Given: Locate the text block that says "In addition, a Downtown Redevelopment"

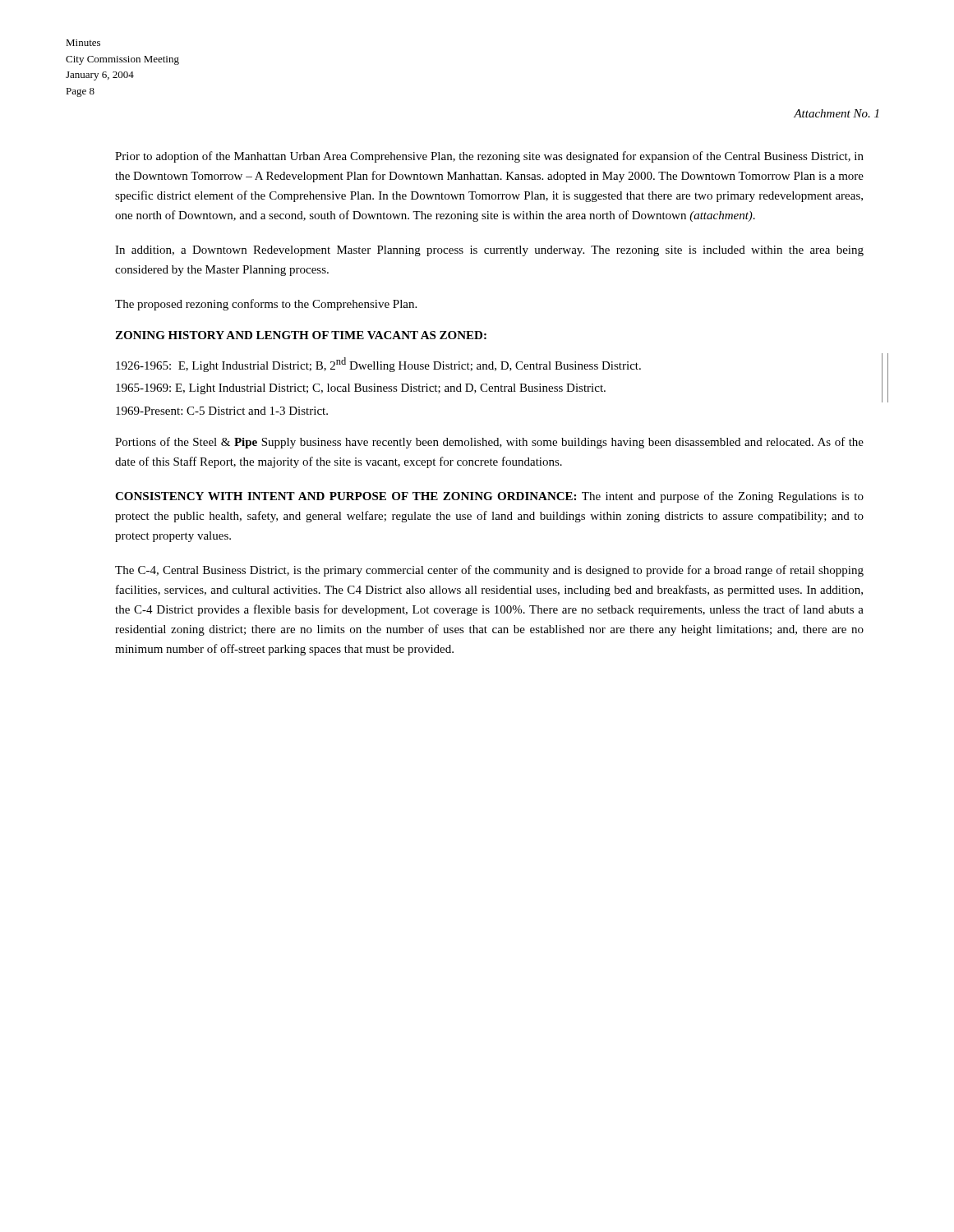Looking at the screenshot, I should pos(489,260).
